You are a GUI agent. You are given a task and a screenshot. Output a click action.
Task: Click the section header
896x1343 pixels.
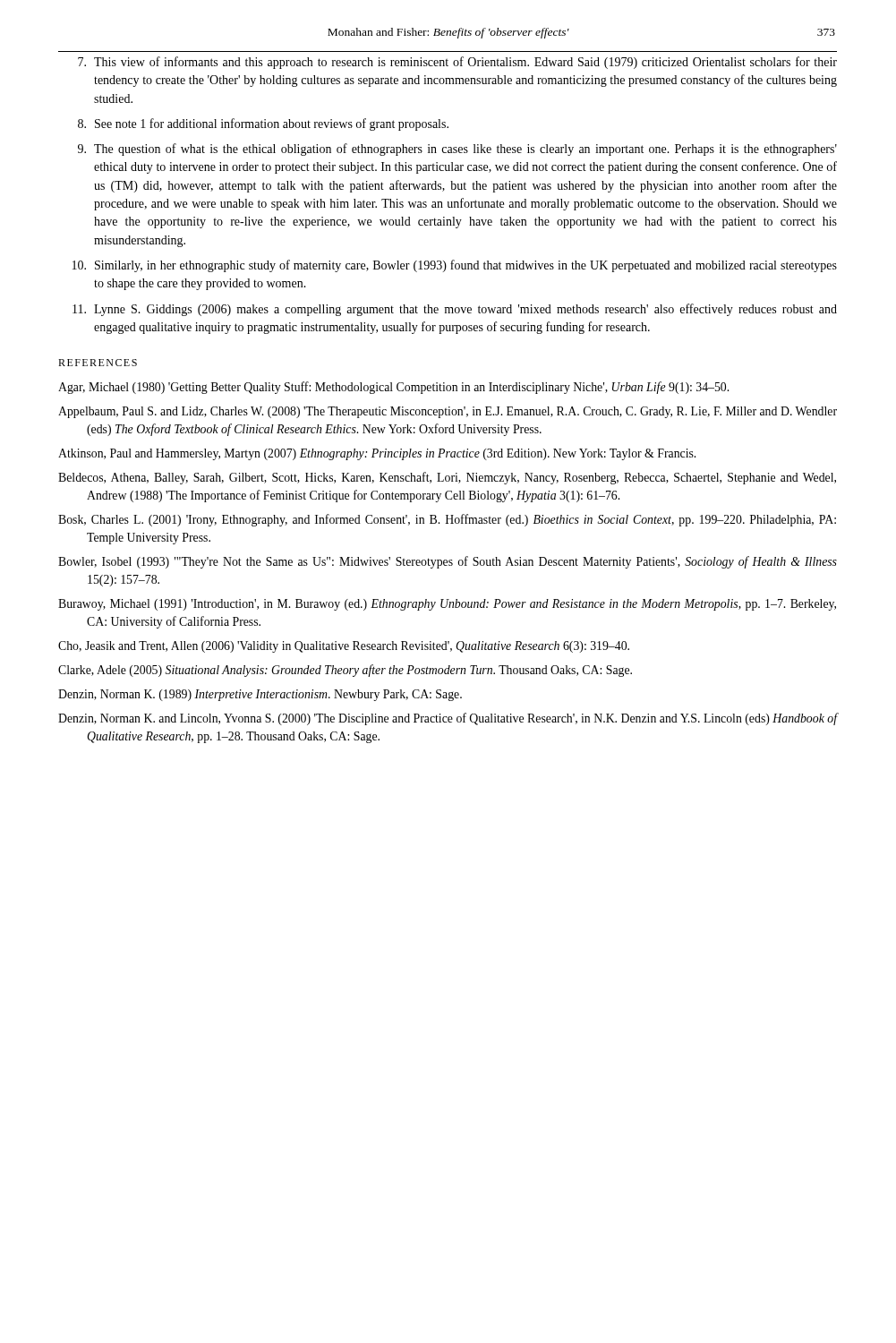click(98, 363)
